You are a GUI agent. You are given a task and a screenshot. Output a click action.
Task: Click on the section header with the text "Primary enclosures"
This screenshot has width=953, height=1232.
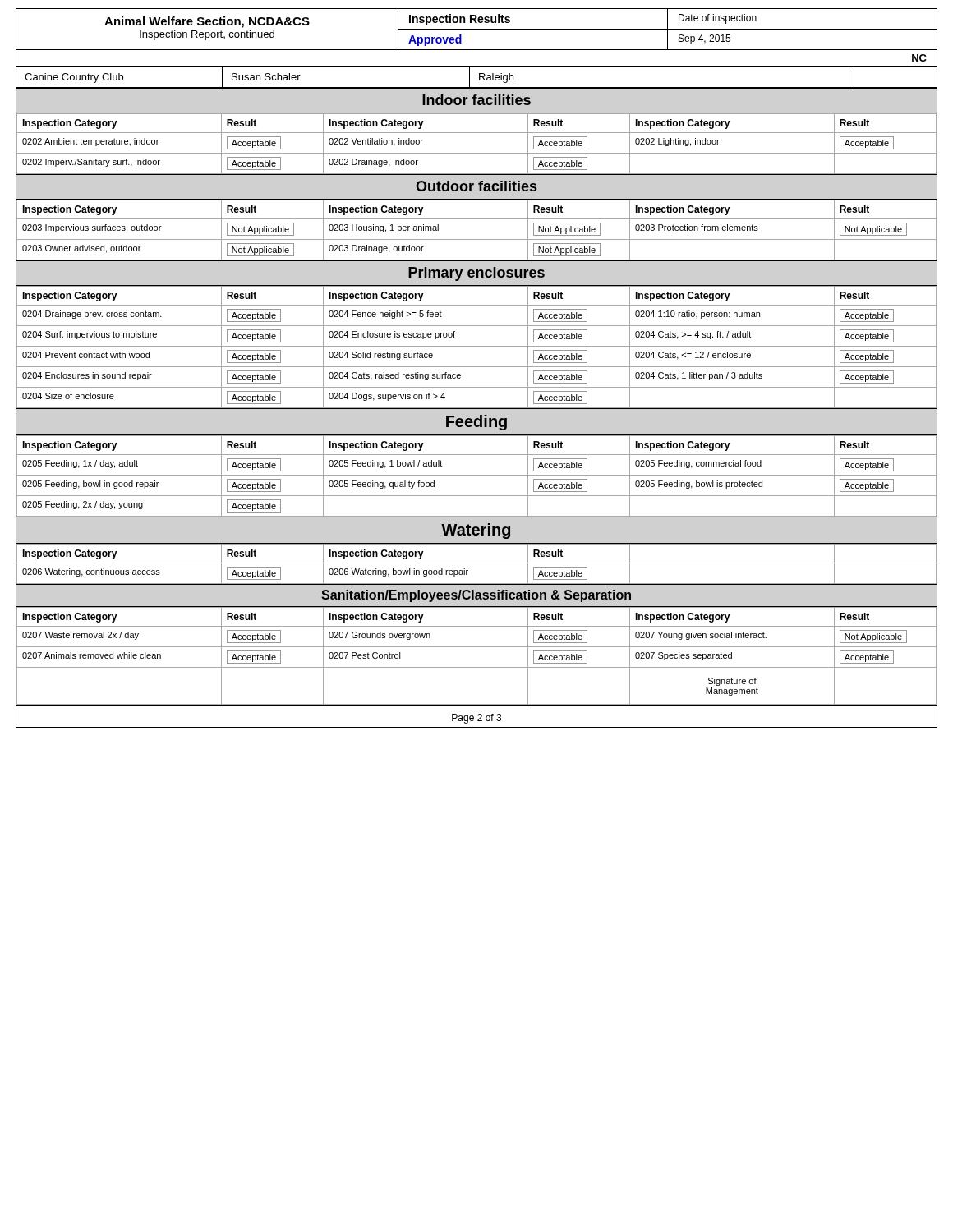[x=476, y=273]
